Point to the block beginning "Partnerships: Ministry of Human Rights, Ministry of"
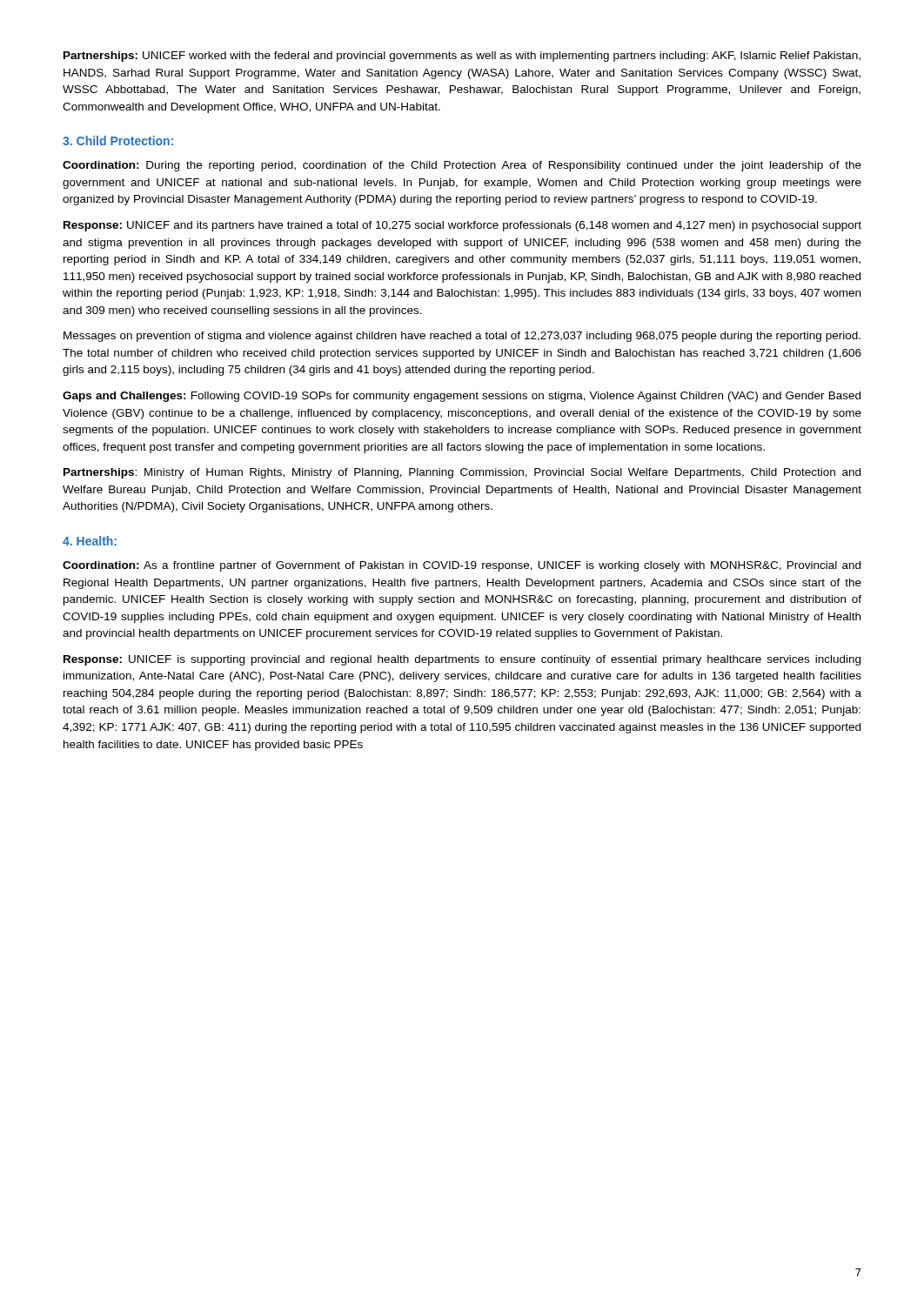 (x=462, y=489)
